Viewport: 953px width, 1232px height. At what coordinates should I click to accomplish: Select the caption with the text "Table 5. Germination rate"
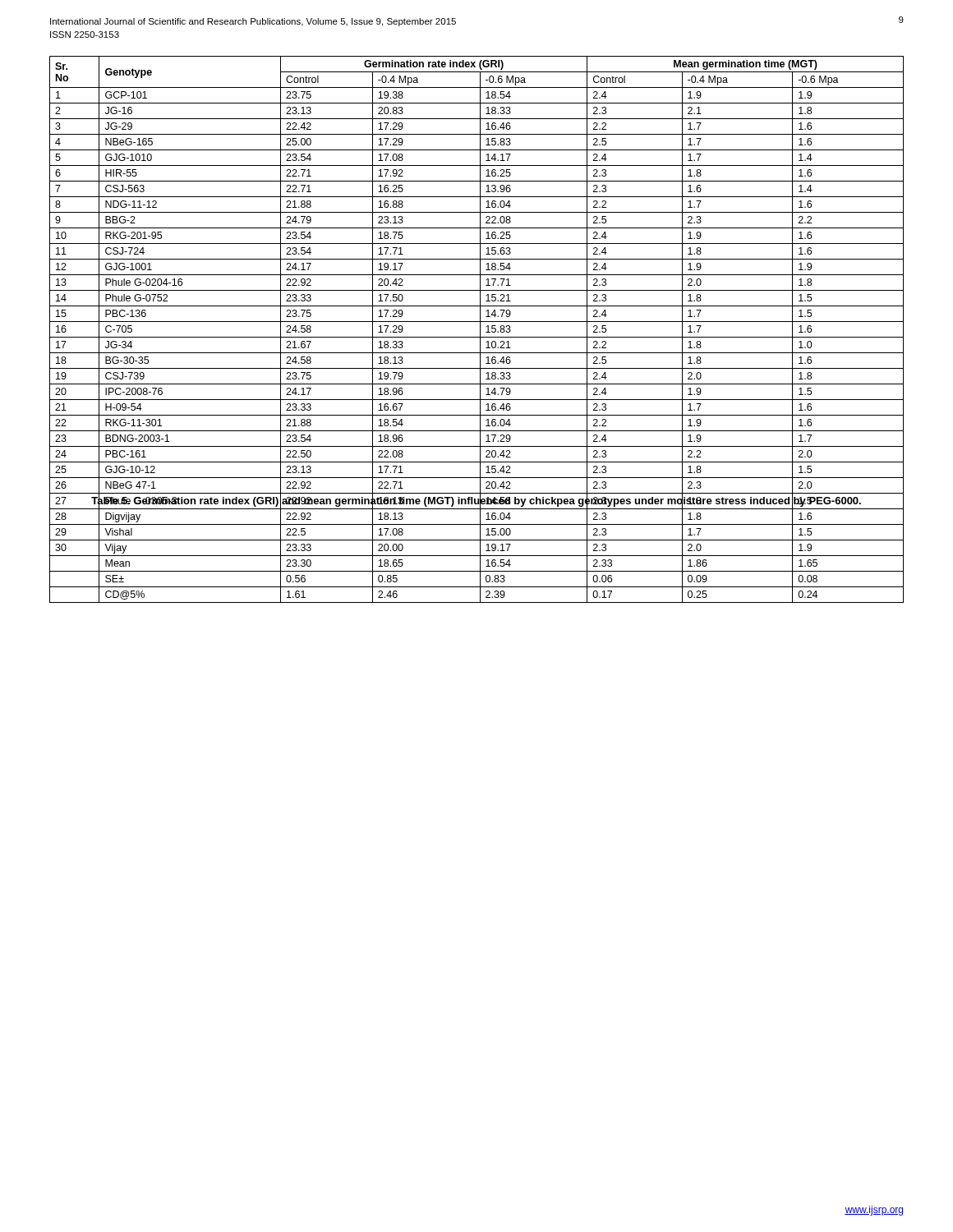(476, 501)
